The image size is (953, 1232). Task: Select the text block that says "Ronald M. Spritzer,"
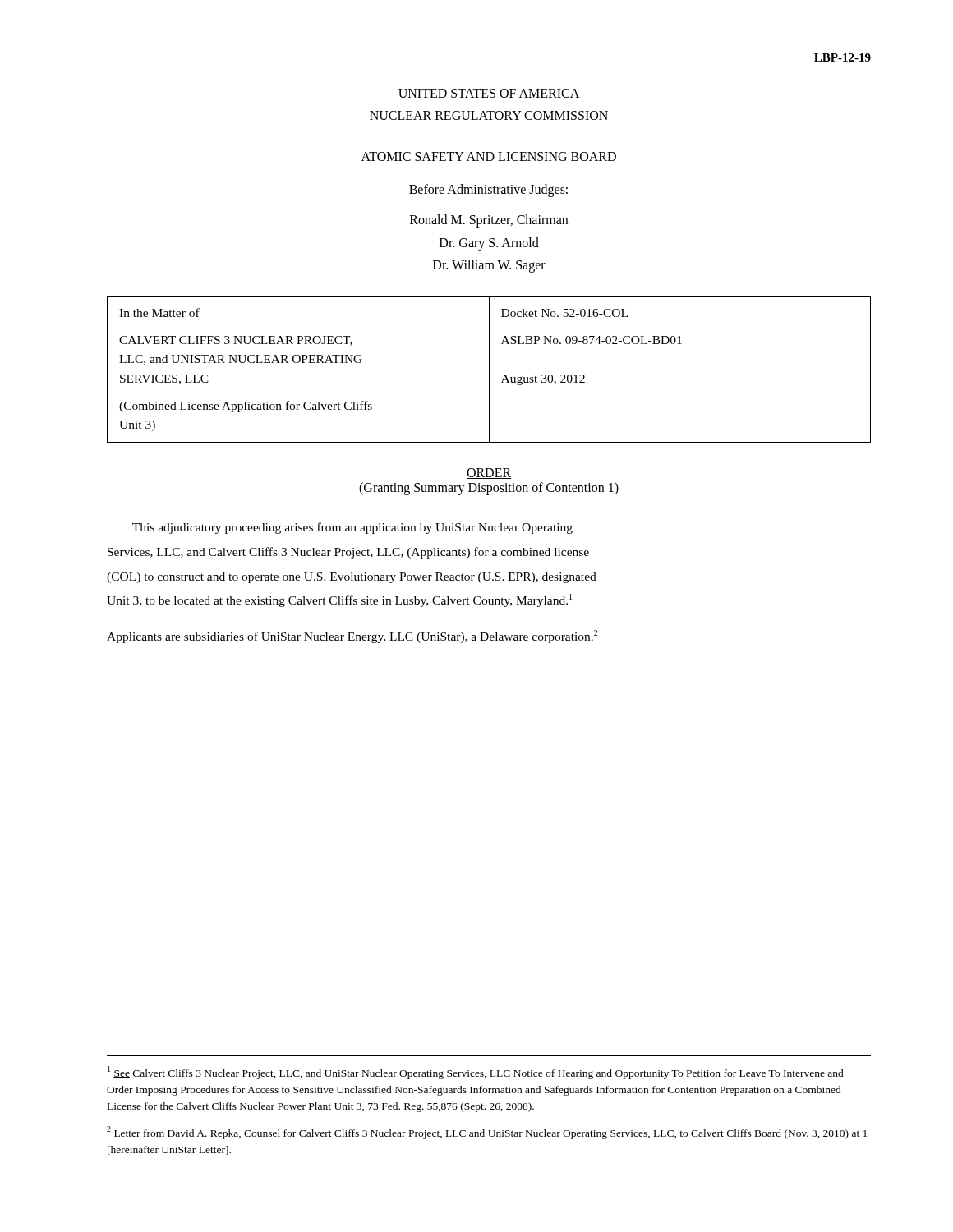[x=489, y=242]
